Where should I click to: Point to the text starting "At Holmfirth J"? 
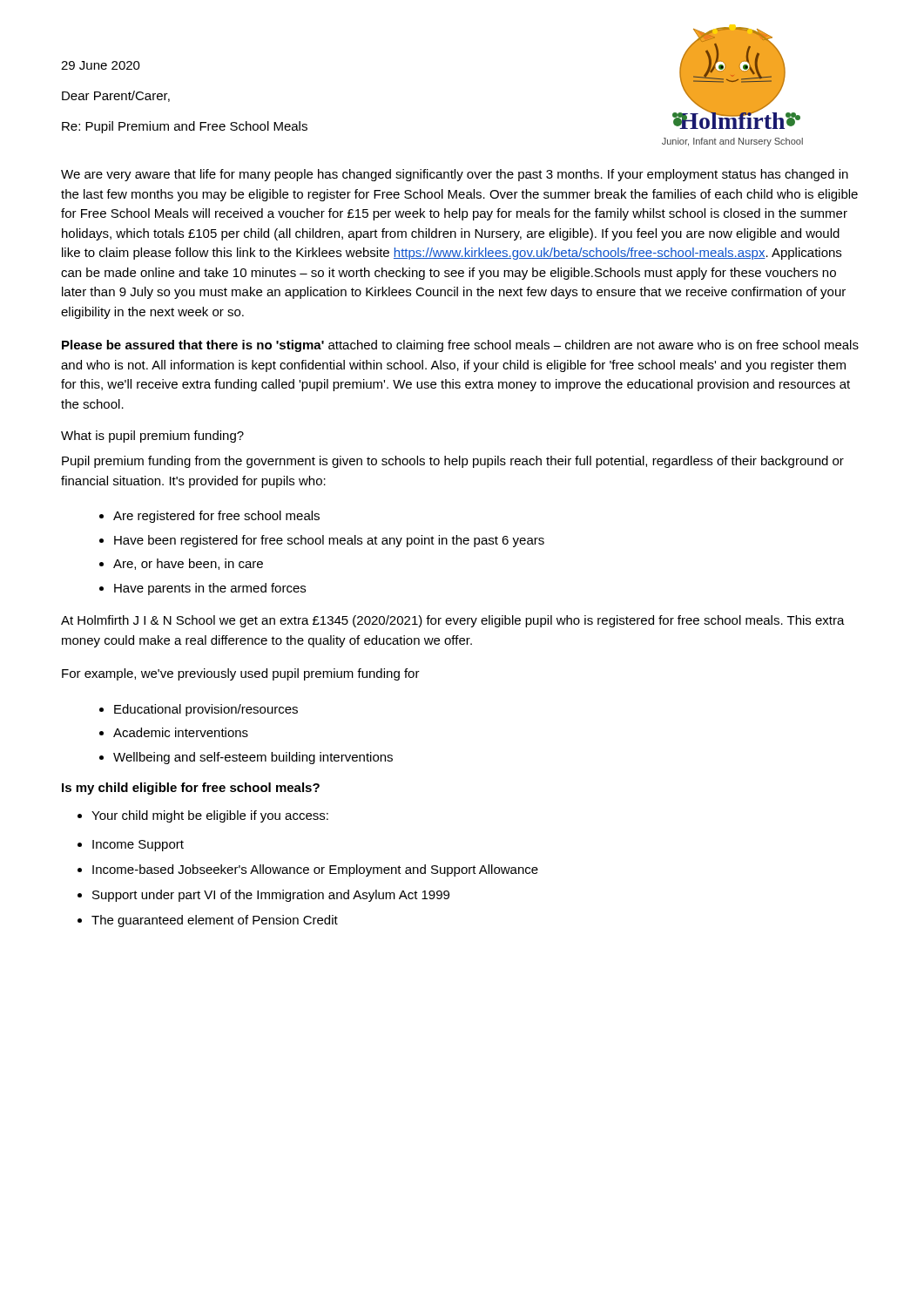coord(453,630)
